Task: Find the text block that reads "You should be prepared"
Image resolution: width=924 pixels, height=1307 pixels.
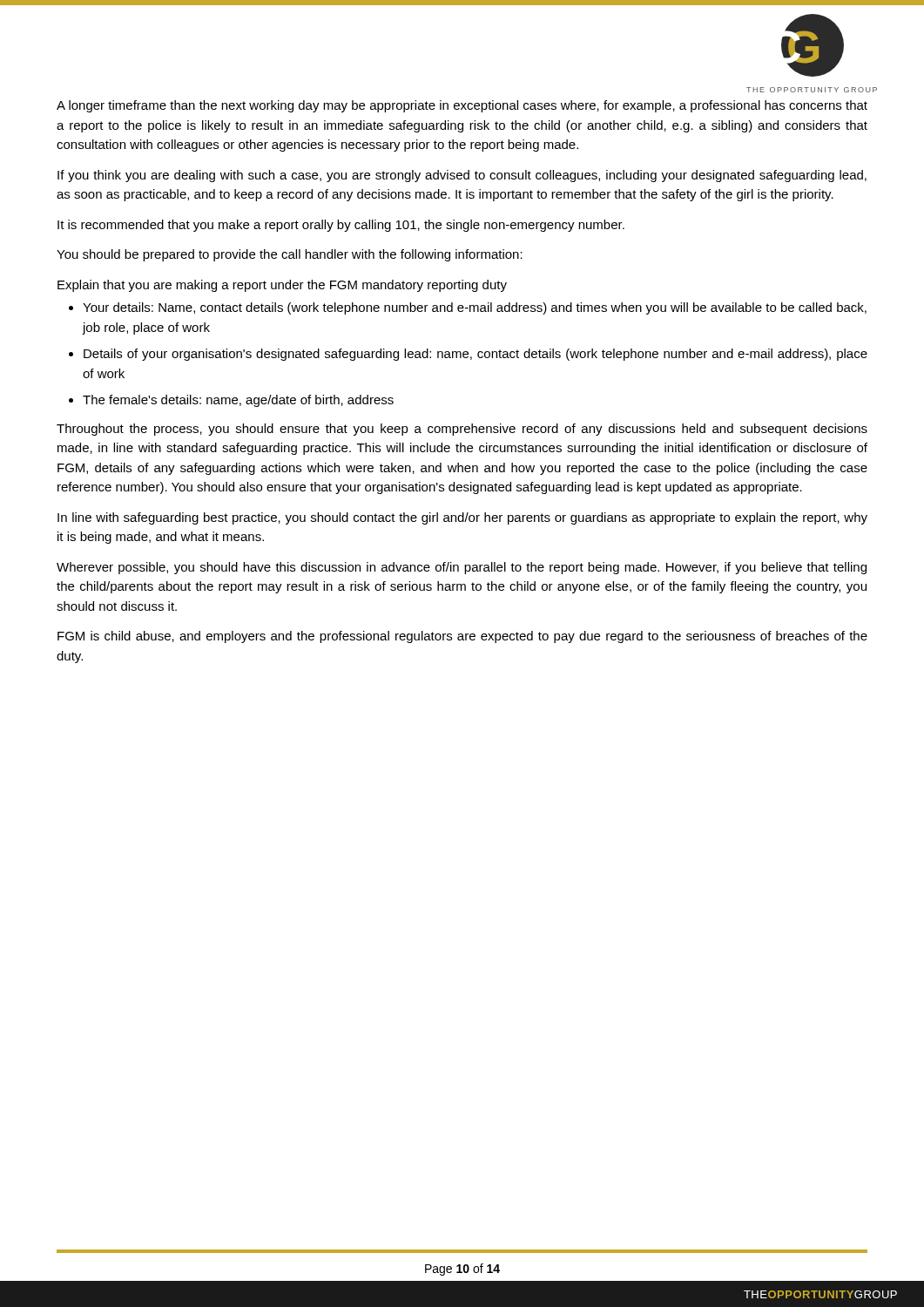Action: 290,254
